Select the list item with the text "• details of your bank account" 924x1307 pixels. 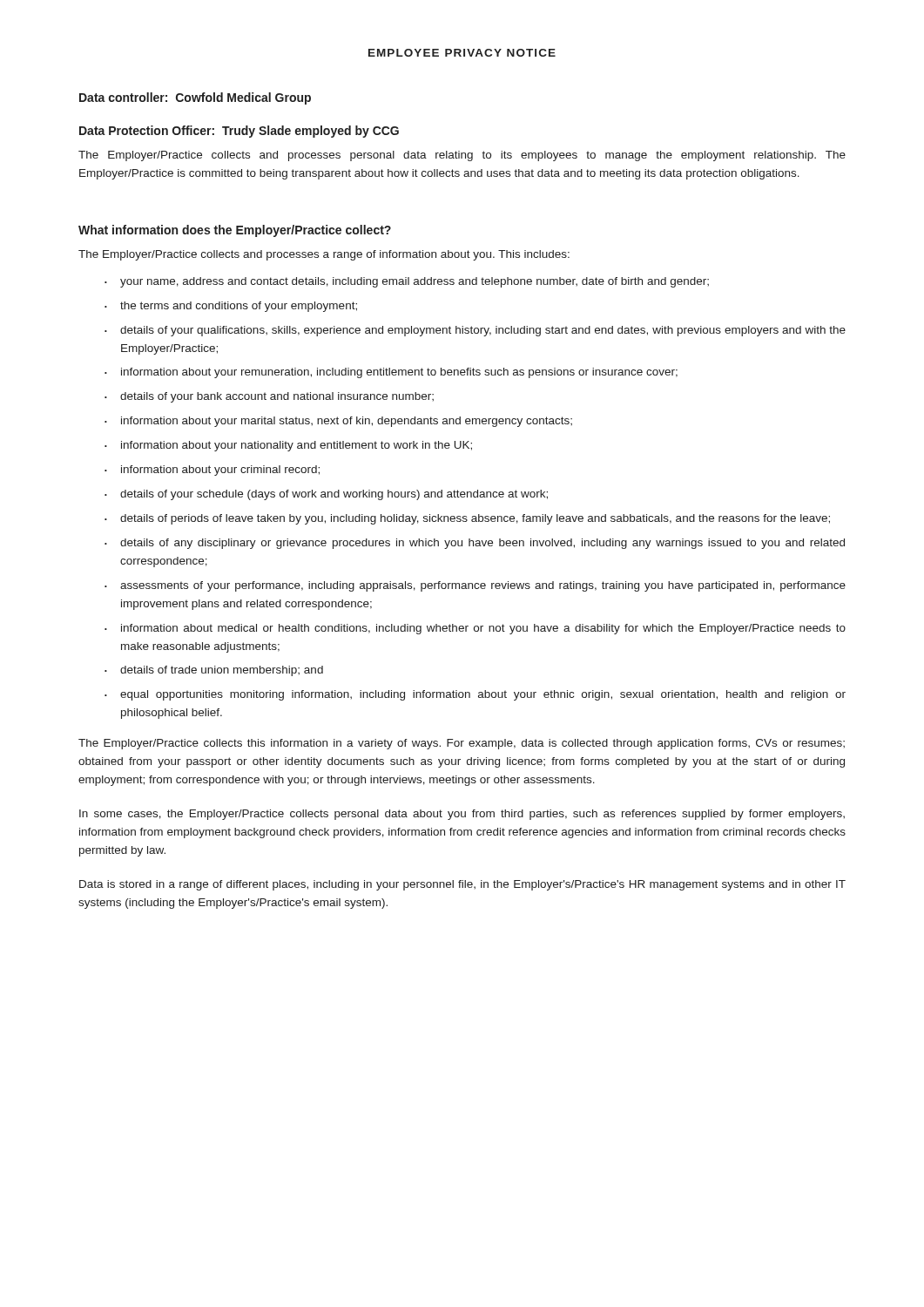point(270,397)
